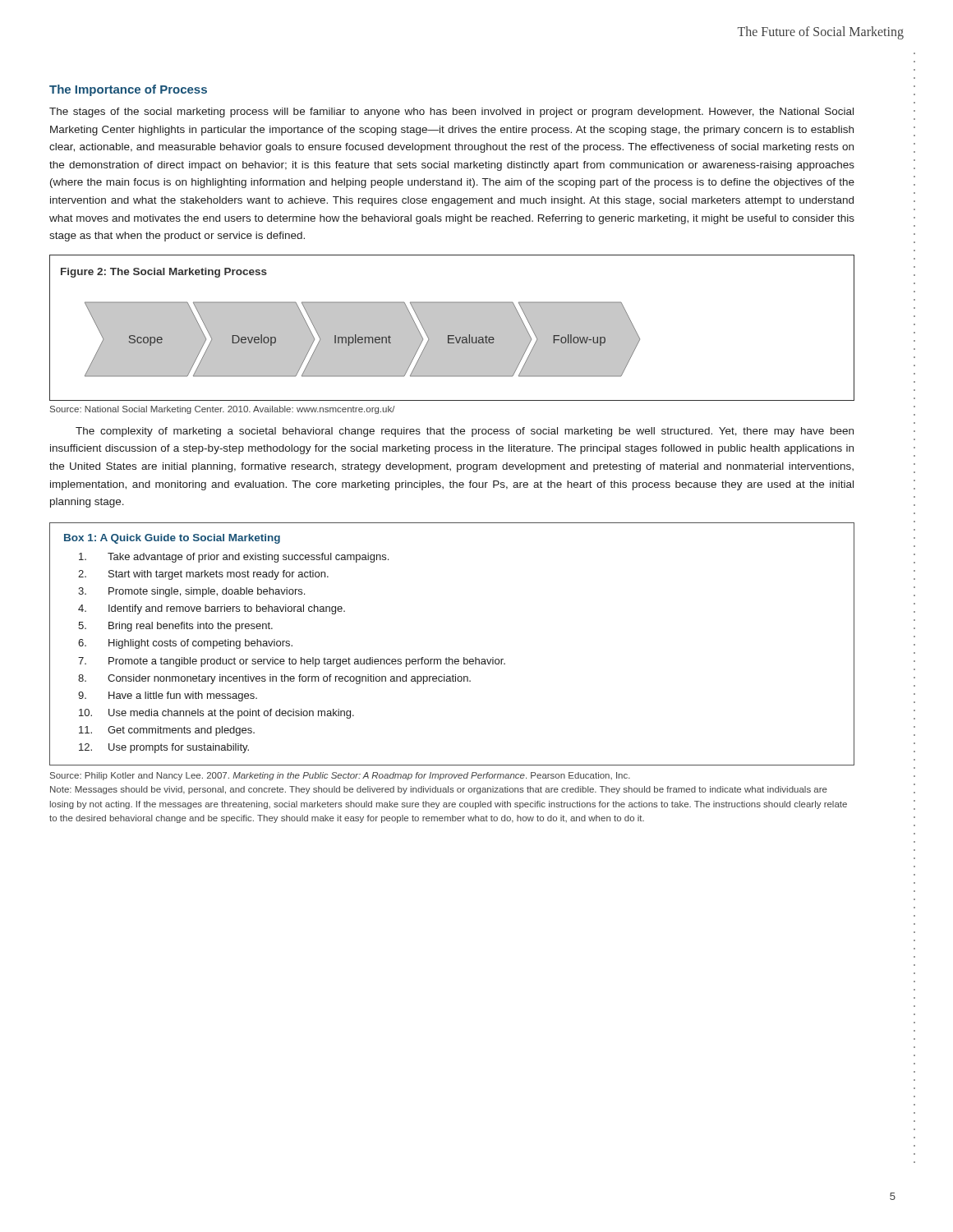
Task: Find the list item with the text "6.Highlight costs of competing behaviors."
Action: coord(178,643)
